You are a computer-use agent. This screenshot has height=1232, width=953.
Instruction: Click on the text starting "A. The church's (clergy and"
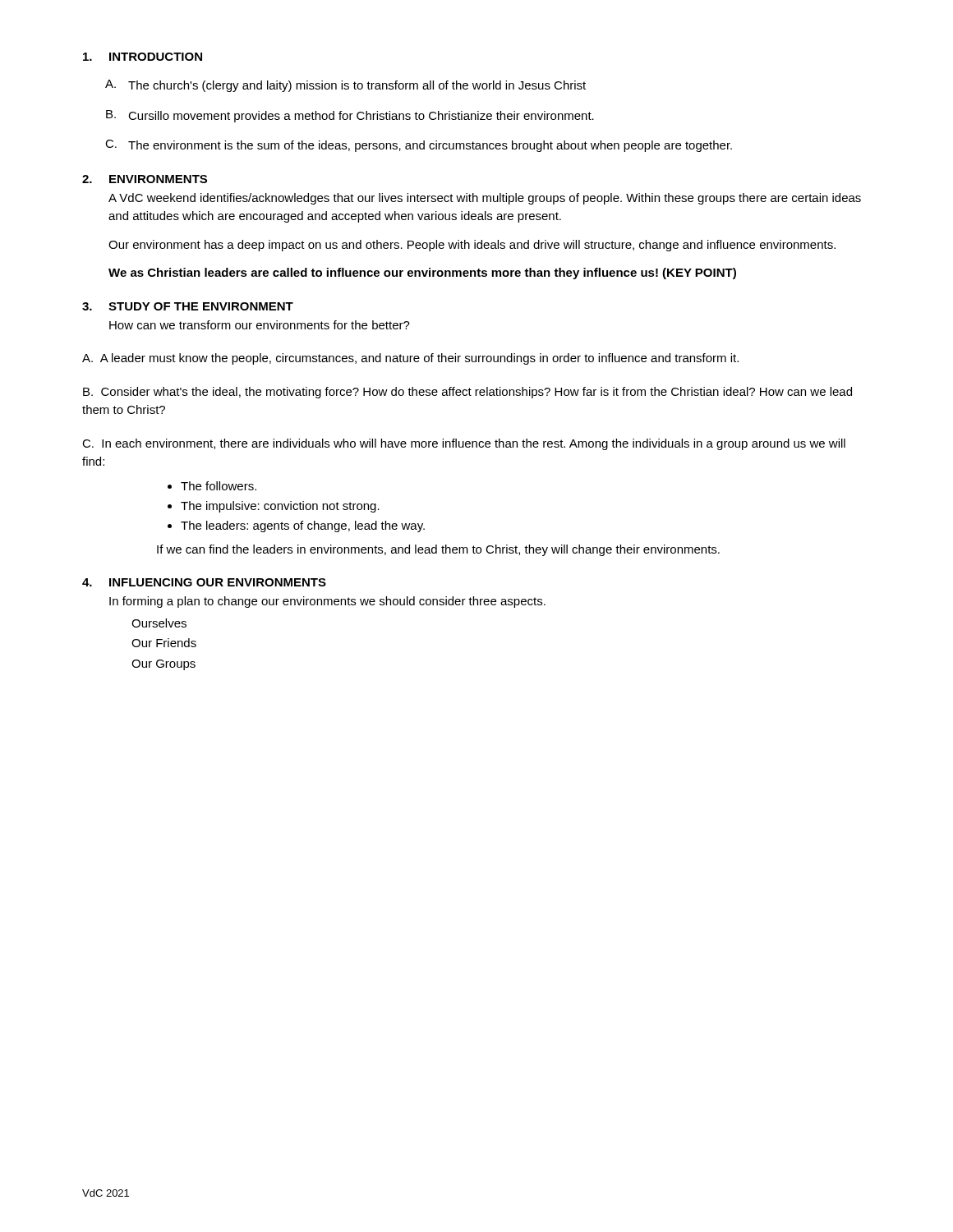pyautogui.click(x=346, y=86)
